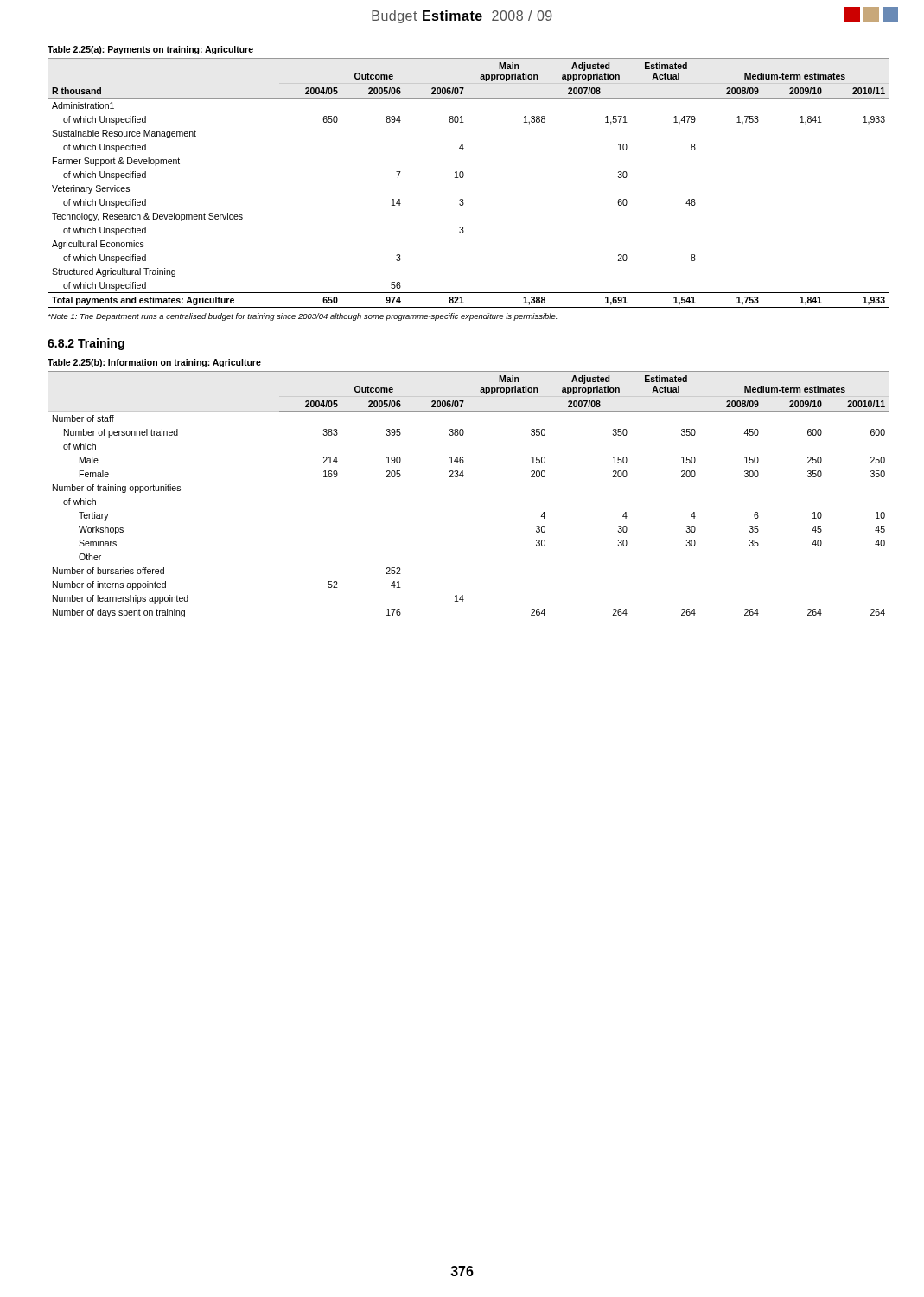Navigate to the block starting "6.8.2 Training"
Screen dimensions: 1297x924
(x=86, y=343)
